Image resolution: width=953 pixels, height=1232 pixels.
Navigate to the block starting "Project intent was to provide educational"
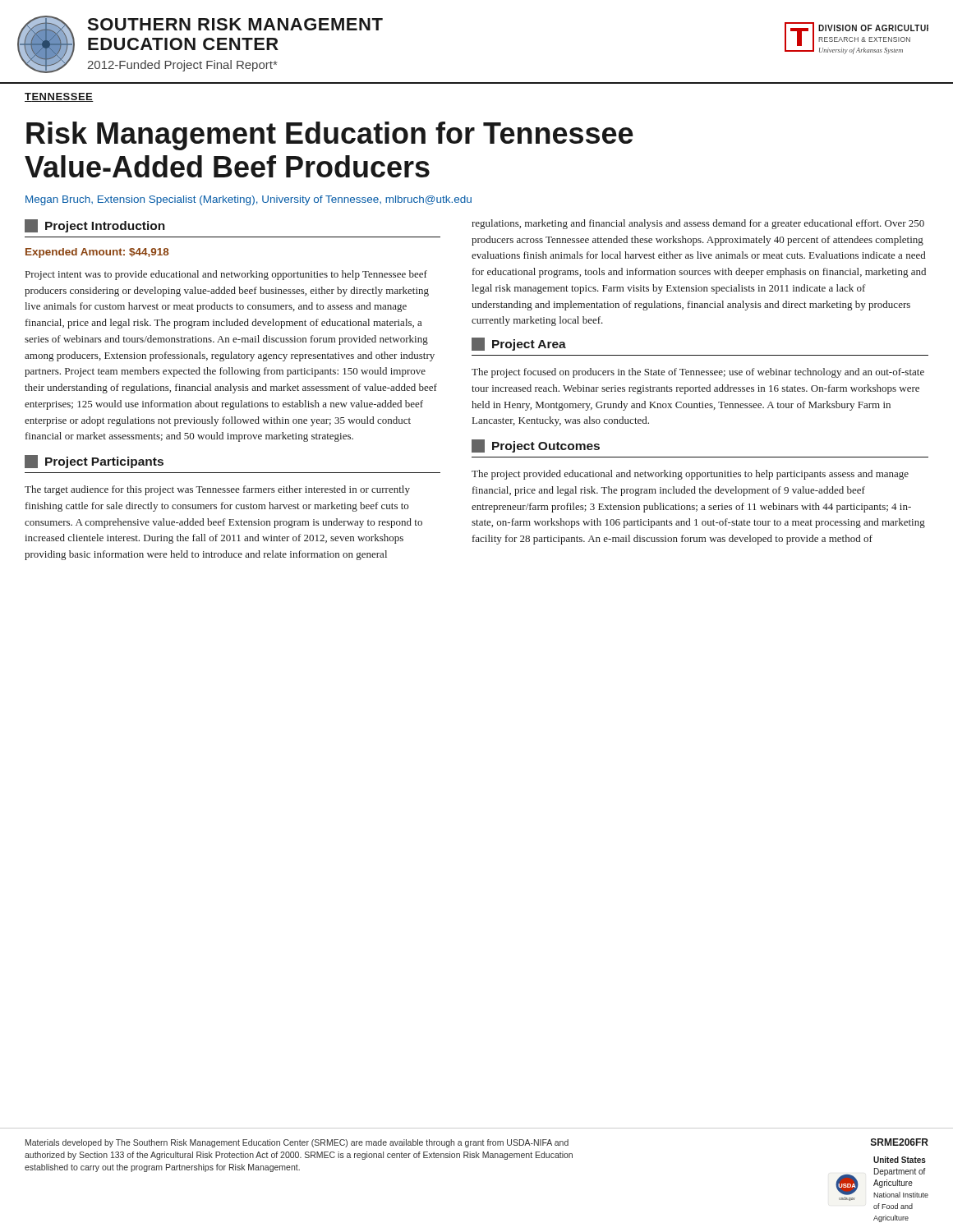pyautogui.click(x=231, y=355)
